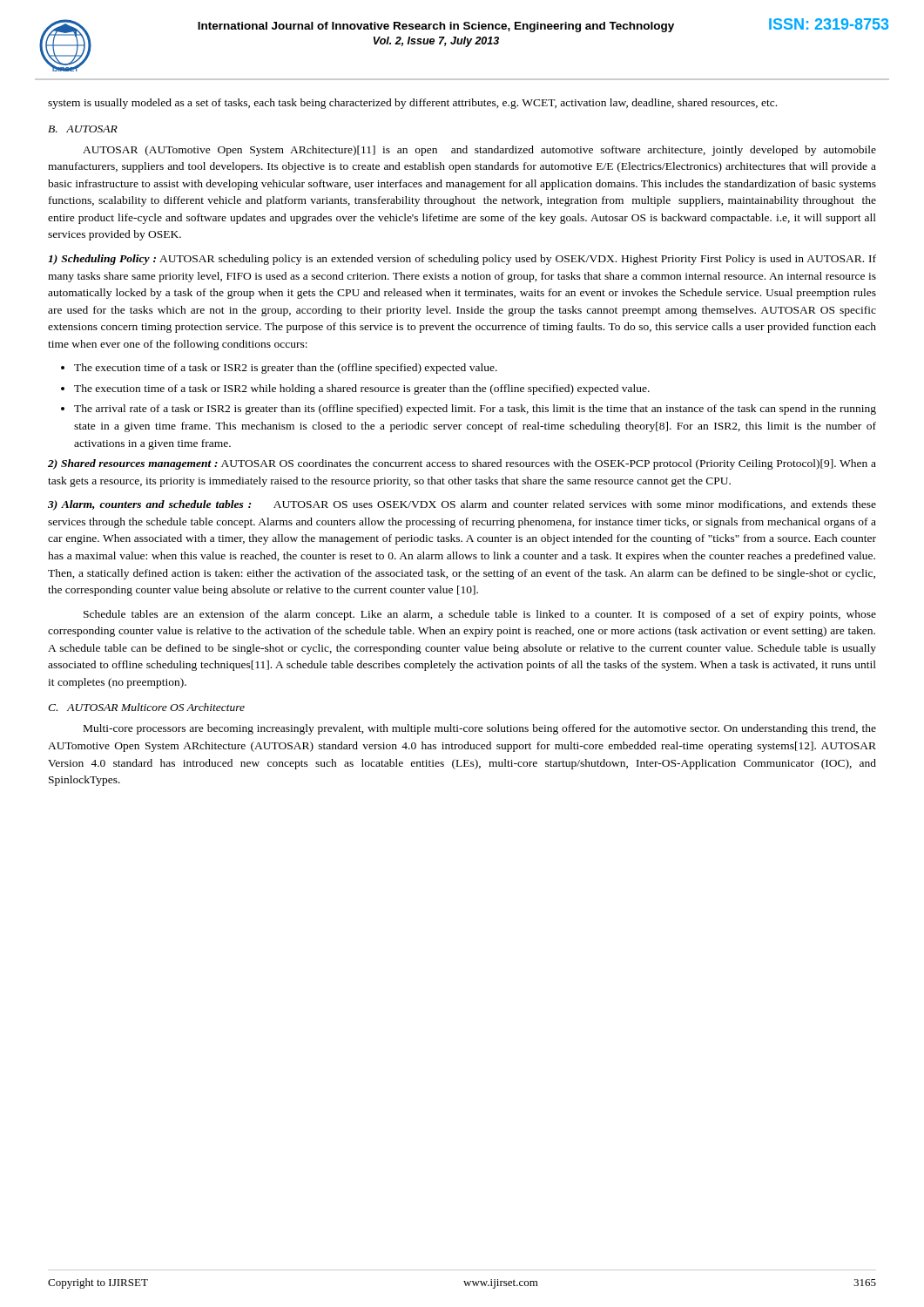This screenshot has height=1307, width=924.
Task: Select the text starting "AUTOSAR (AUTomotive Open"
Action: pos(462,192)
